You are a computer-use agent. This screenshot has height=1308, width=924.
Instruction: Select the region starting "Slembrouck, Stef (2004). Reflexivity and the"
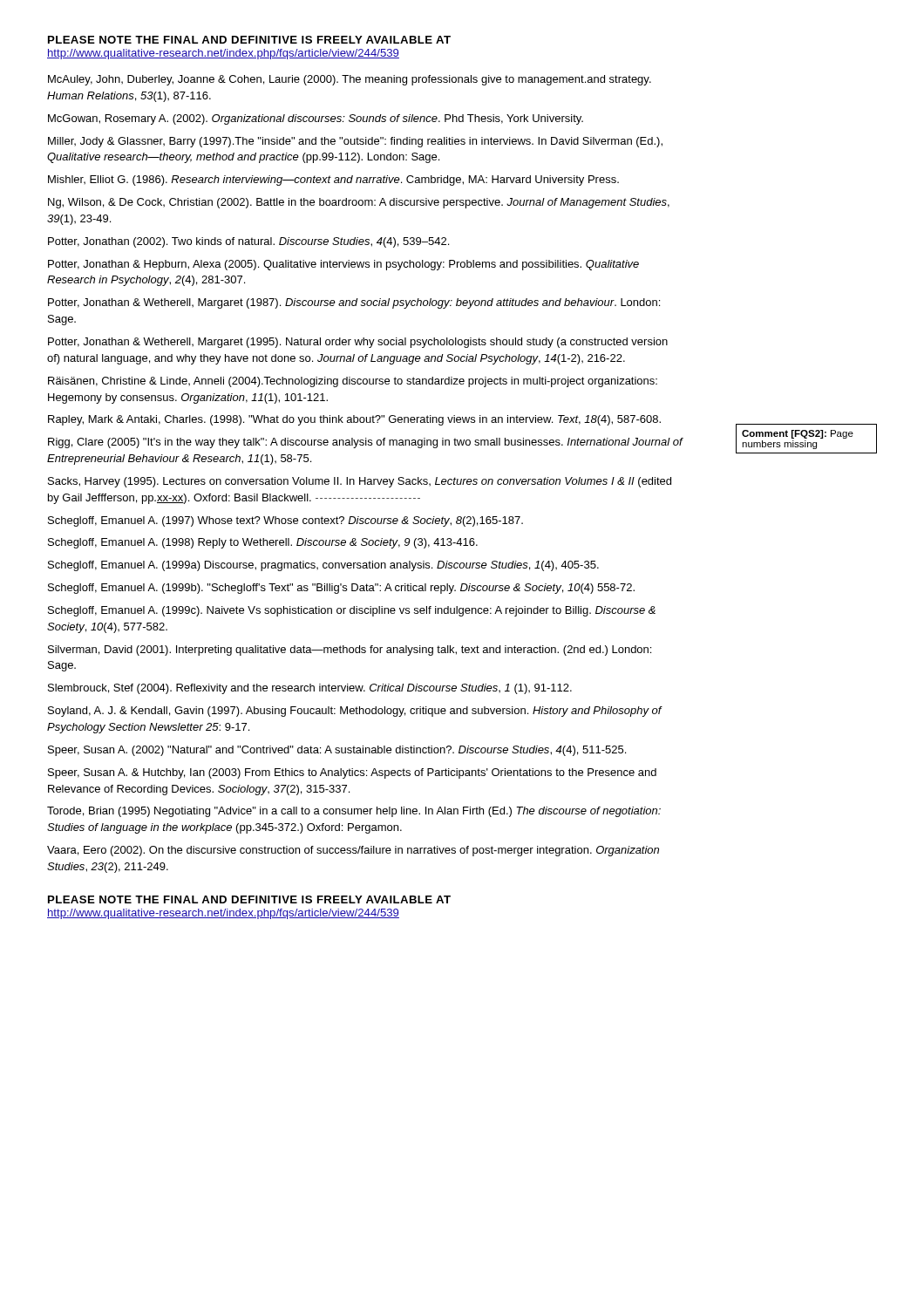click(310, 688)
